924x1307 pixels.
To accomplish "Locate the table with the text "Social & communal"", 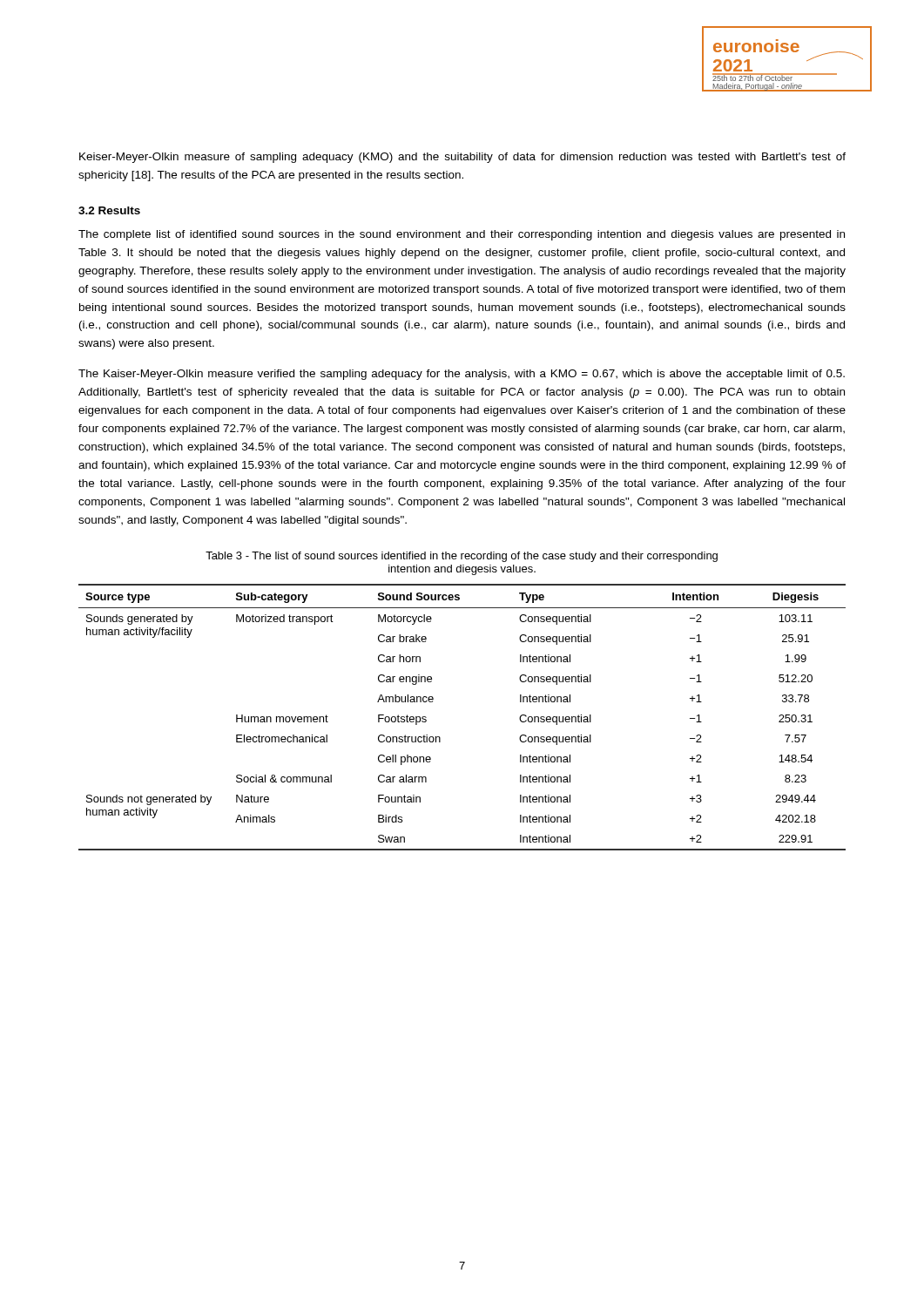I will pos(462,717).
